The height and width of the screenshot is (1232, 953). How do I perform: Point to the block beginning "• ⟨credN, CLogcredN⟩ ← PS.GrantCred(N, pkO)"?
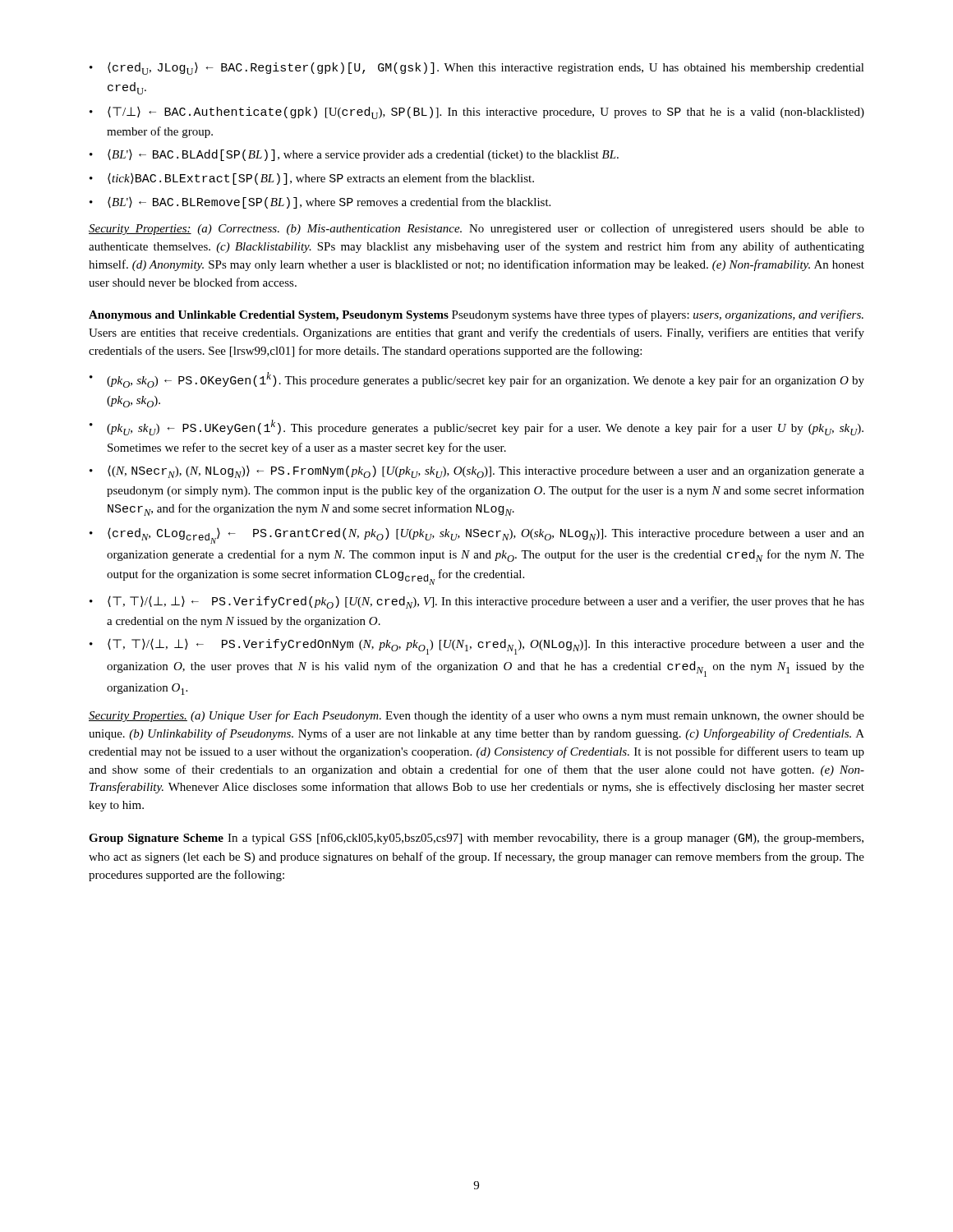[476, 556]
